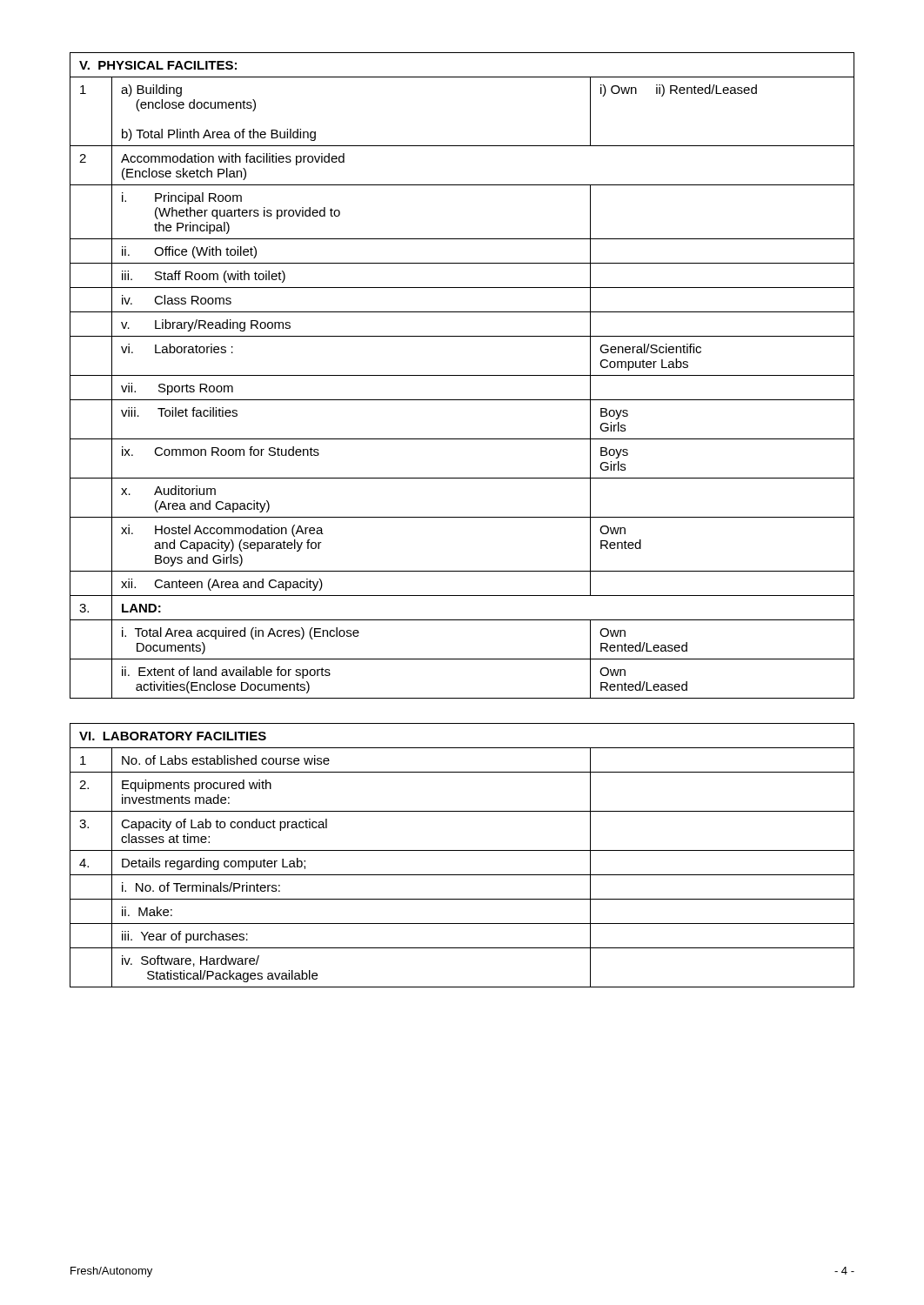Locate the table with the text "a) Building (enclose"
The height and width of the screenshot is (1305, 924).
462,375
